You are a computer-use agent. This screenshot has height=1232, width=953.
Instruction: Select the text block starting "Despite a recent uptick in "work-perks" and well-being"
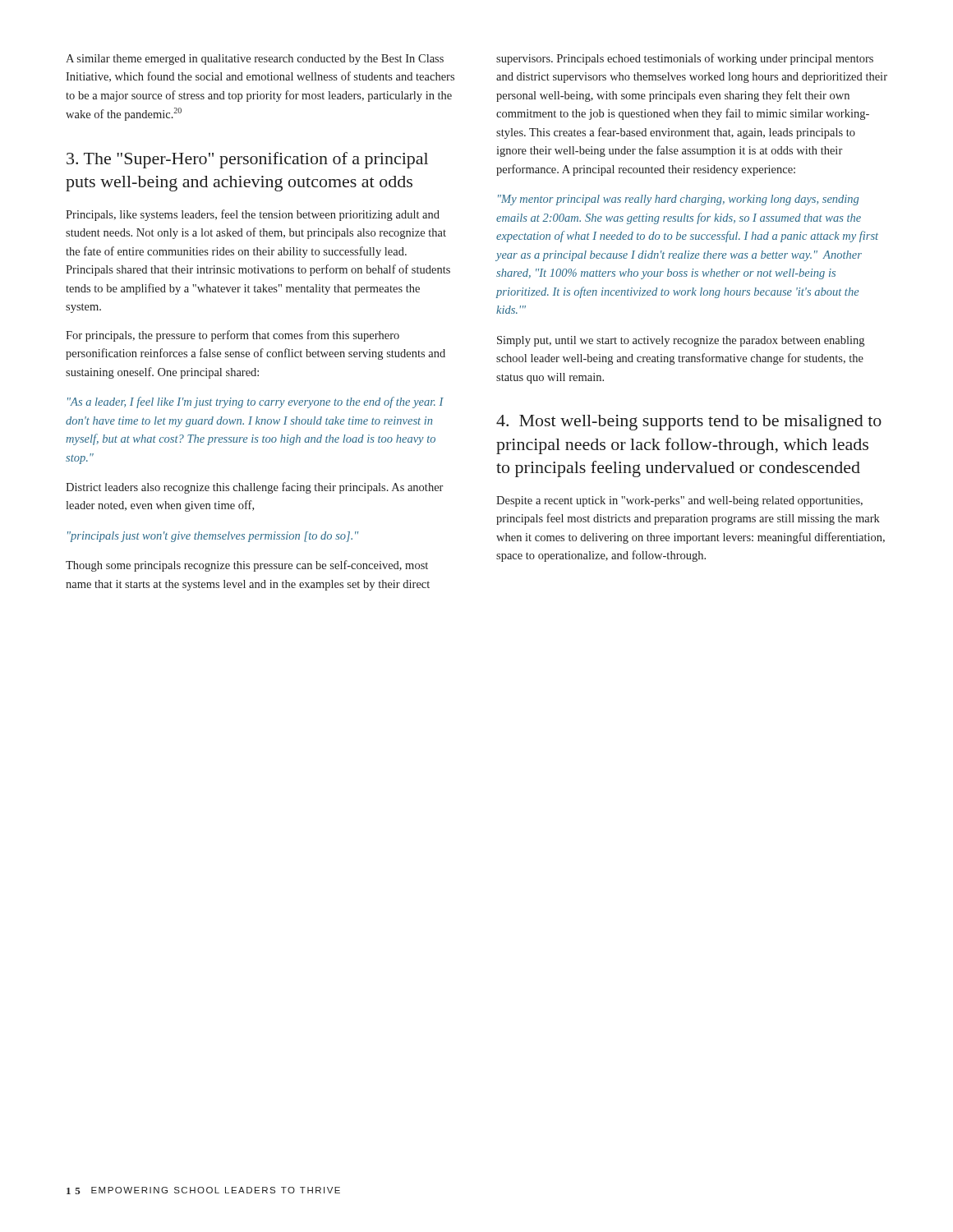point(692,528)
